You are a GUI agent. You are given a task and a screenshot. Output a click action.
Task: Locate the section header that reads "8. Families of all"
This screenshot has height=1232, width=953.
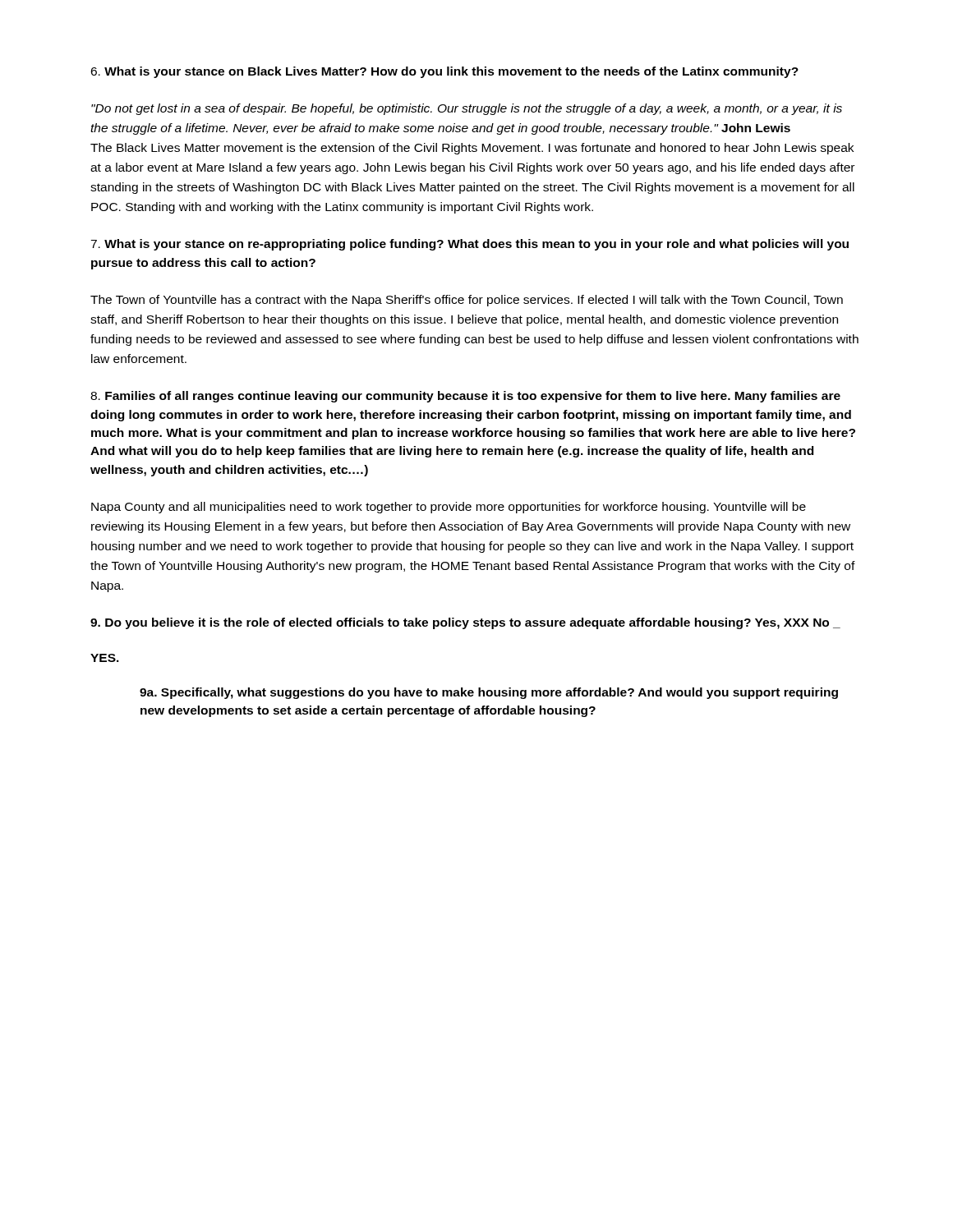[476, 433]
